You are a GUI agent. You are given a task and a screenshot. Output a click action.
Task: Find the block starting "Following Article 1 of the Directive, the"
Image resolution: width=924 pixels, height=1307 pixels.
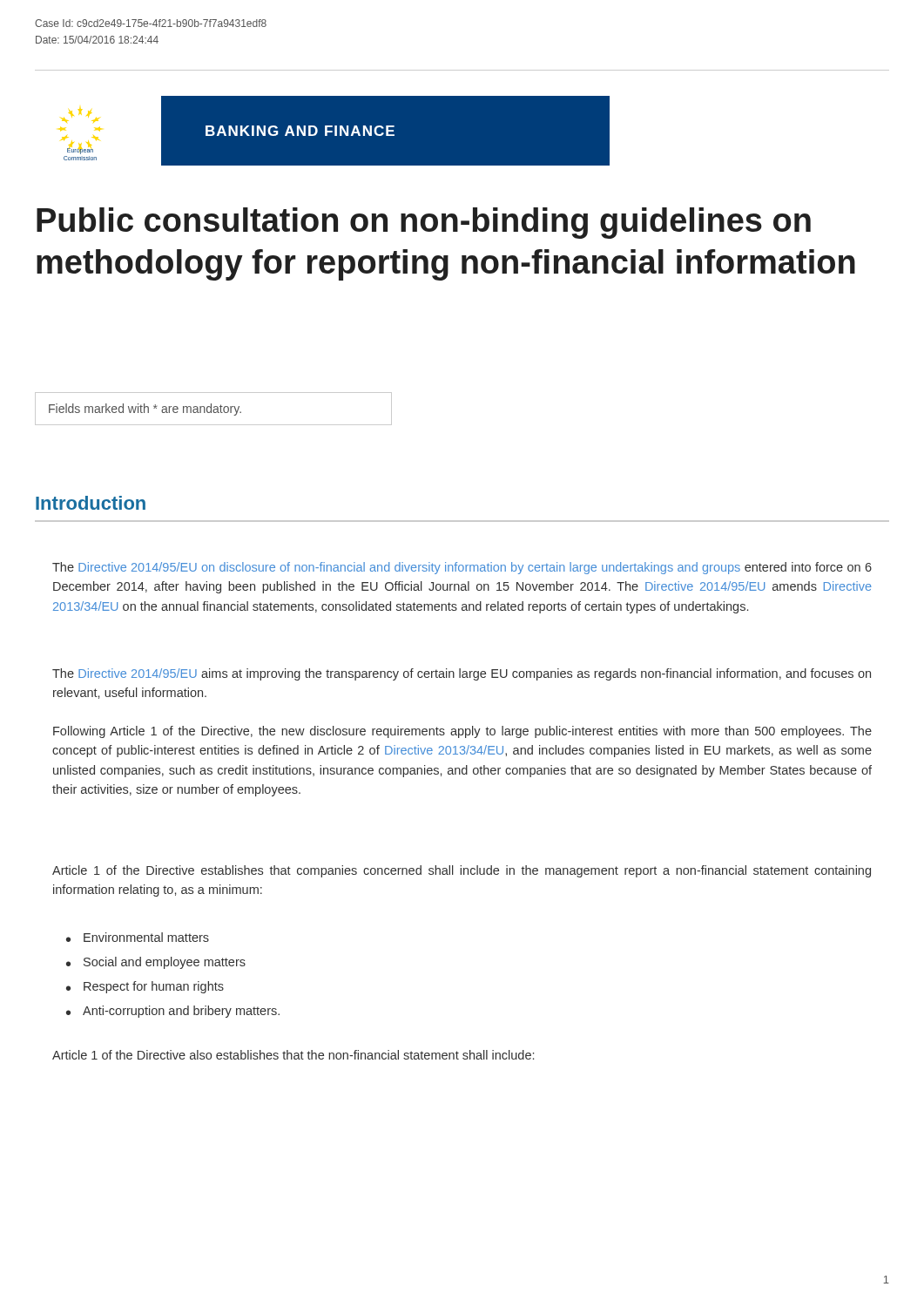[x=462, y=761]
